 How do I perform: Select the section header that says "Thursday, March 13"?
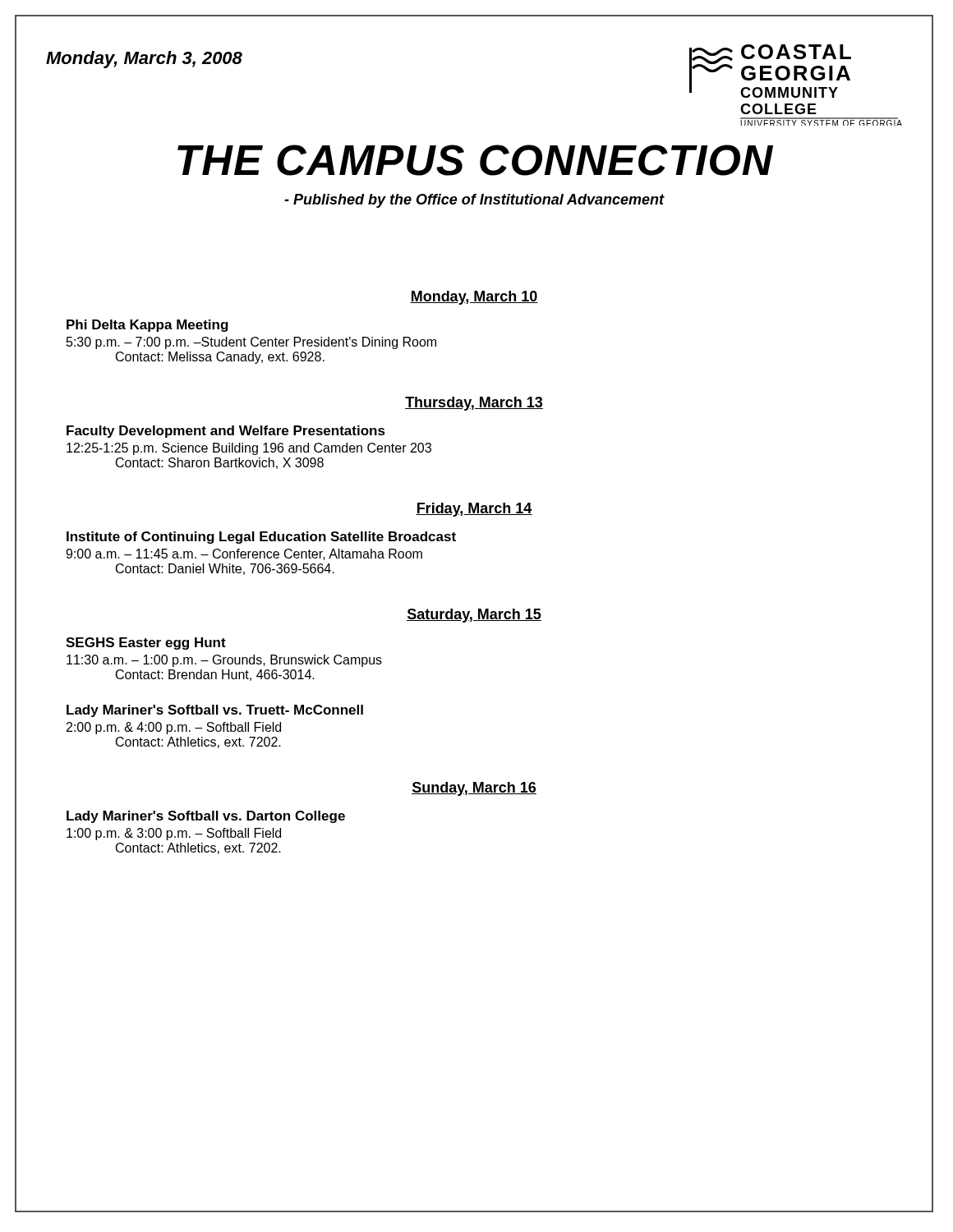click(474, 402)
